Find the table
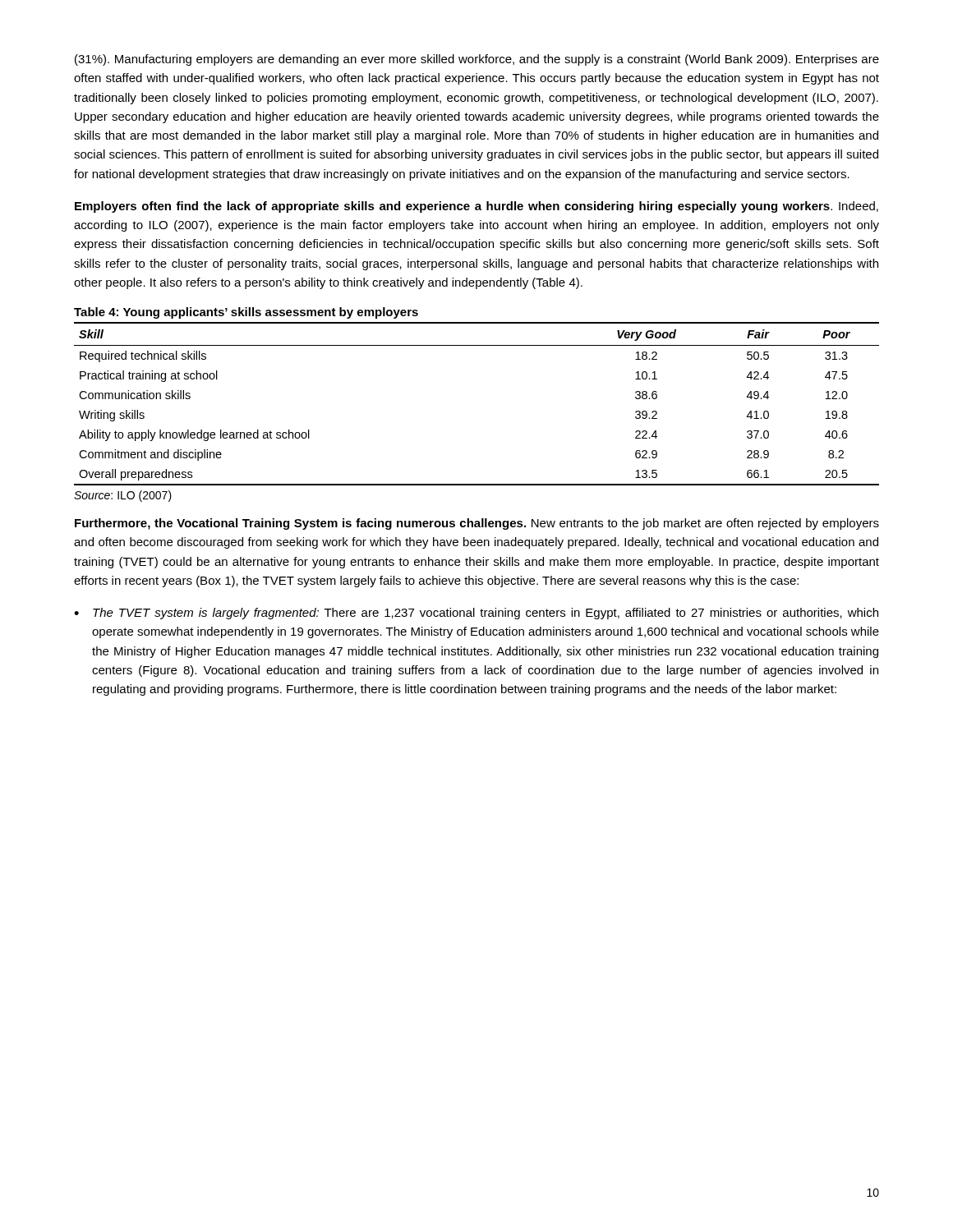The width and height of the screenshot is (953, 1232). (x=476, y=404)
